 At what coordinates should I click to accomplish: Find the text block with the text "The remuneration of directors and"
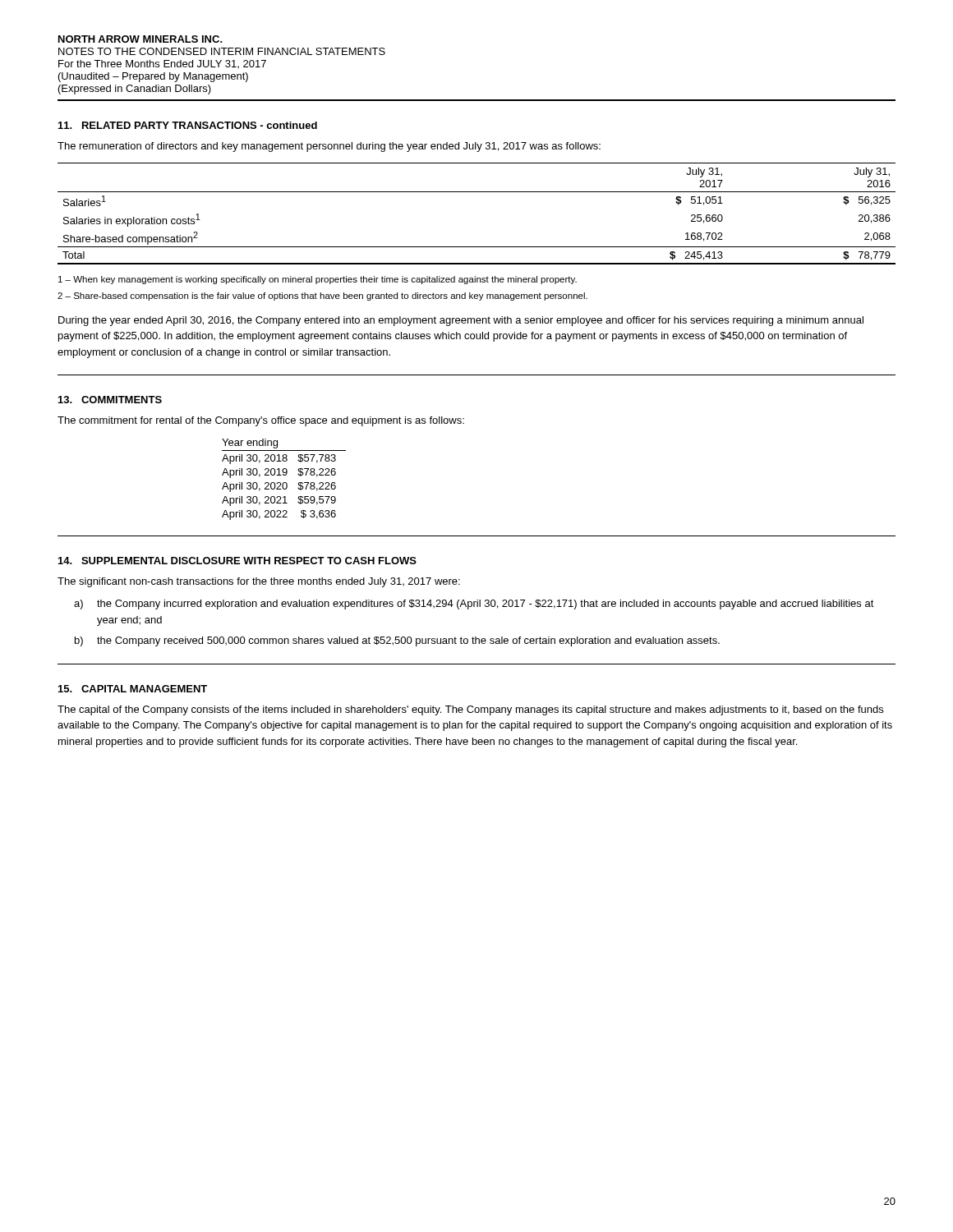tap(329, 146)
